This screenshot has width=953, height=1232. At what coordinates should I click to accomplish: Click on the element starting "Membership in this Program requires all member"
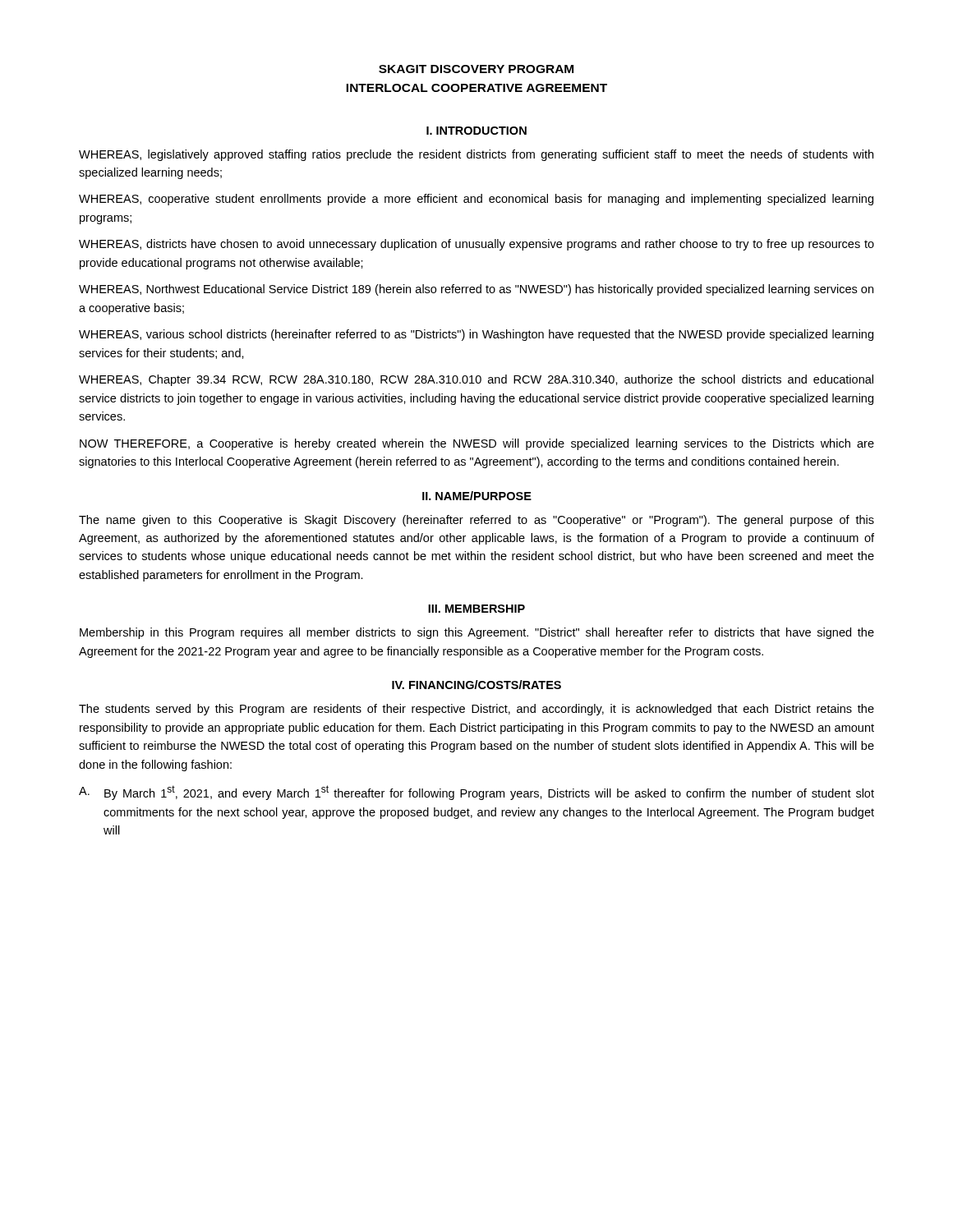pos(476,642)
